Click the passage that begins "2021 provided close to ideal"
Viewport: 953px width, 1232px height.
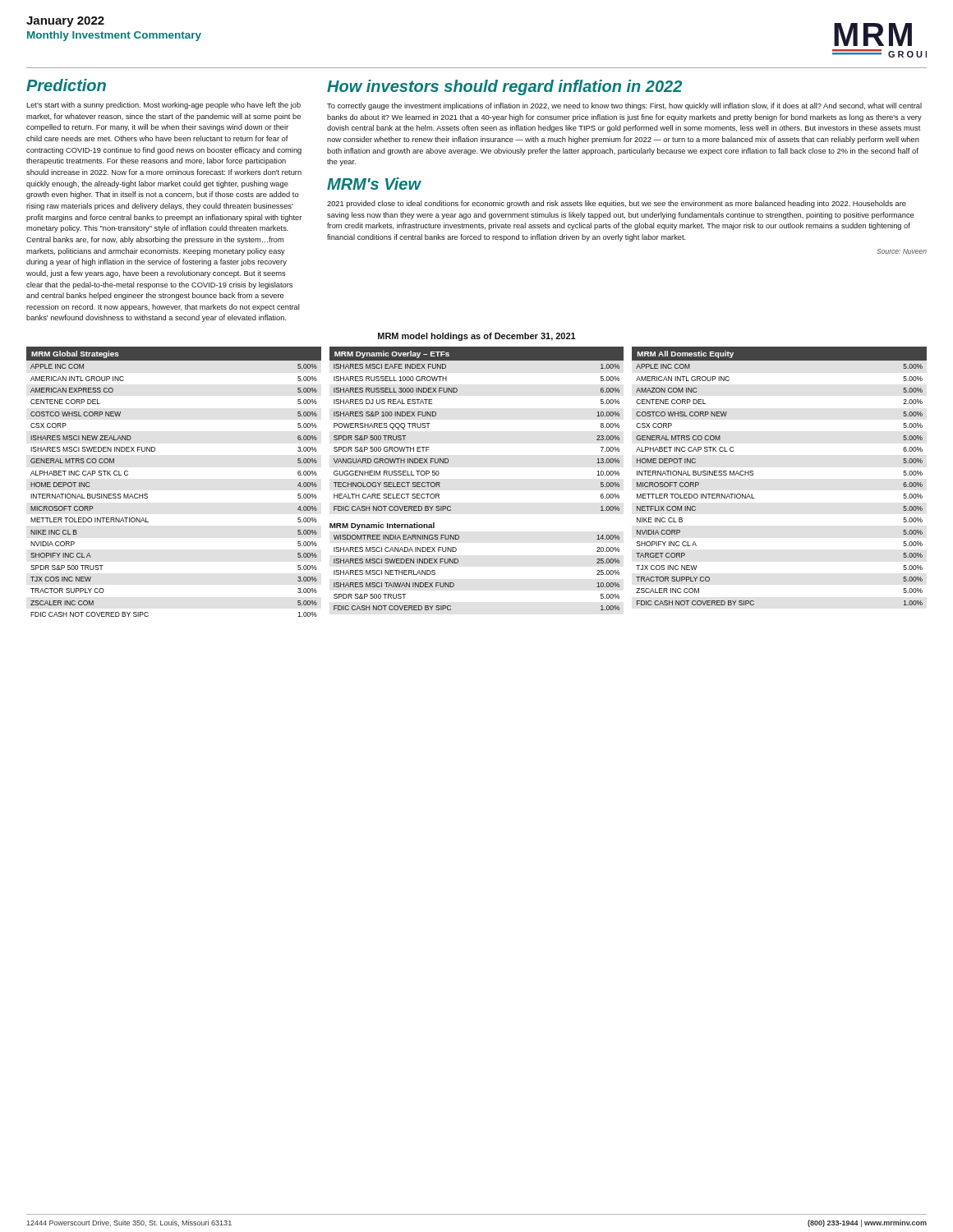[x=621, y=220]
